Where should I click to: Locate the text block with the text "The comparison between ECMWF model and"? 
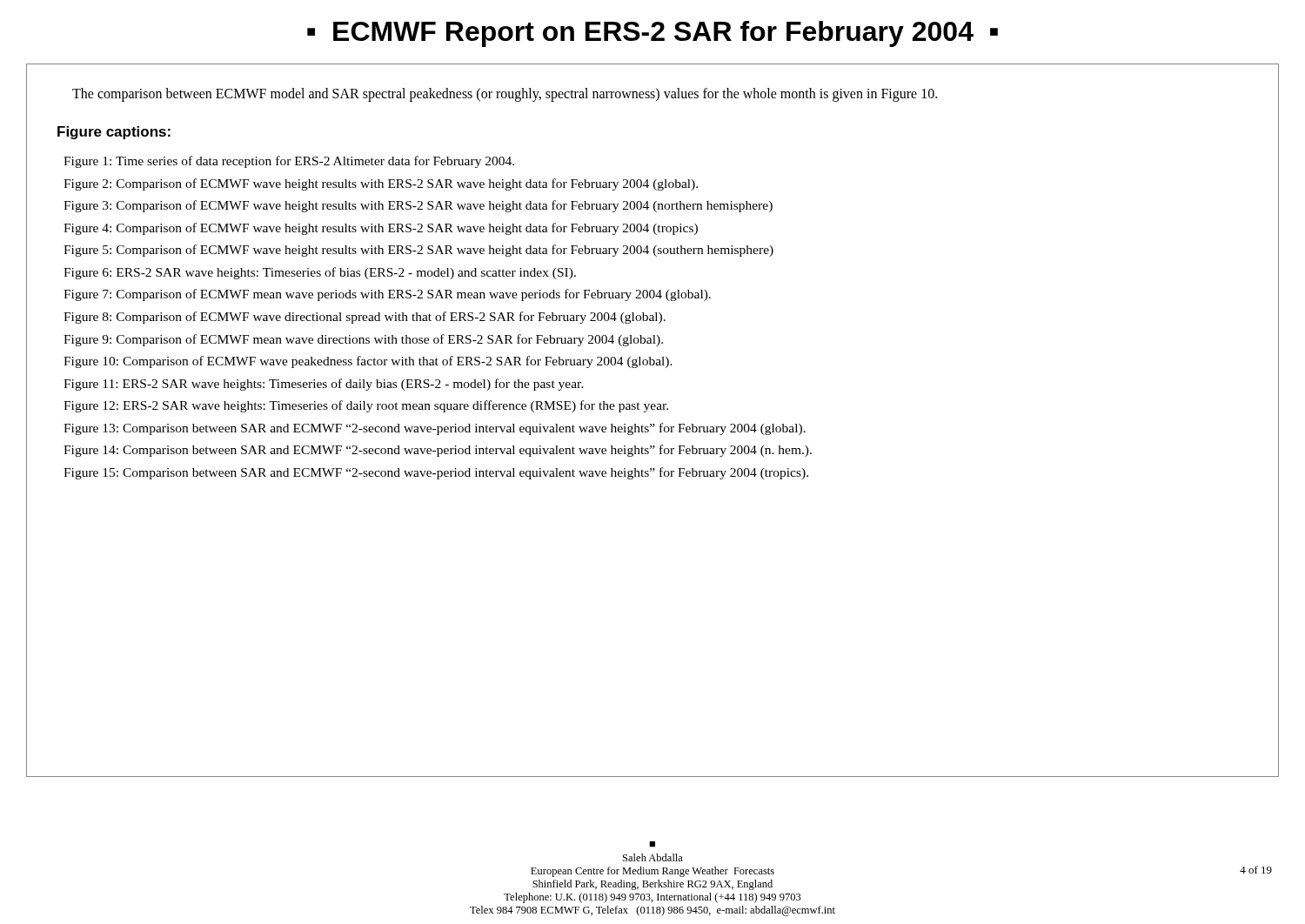point(505,94)
